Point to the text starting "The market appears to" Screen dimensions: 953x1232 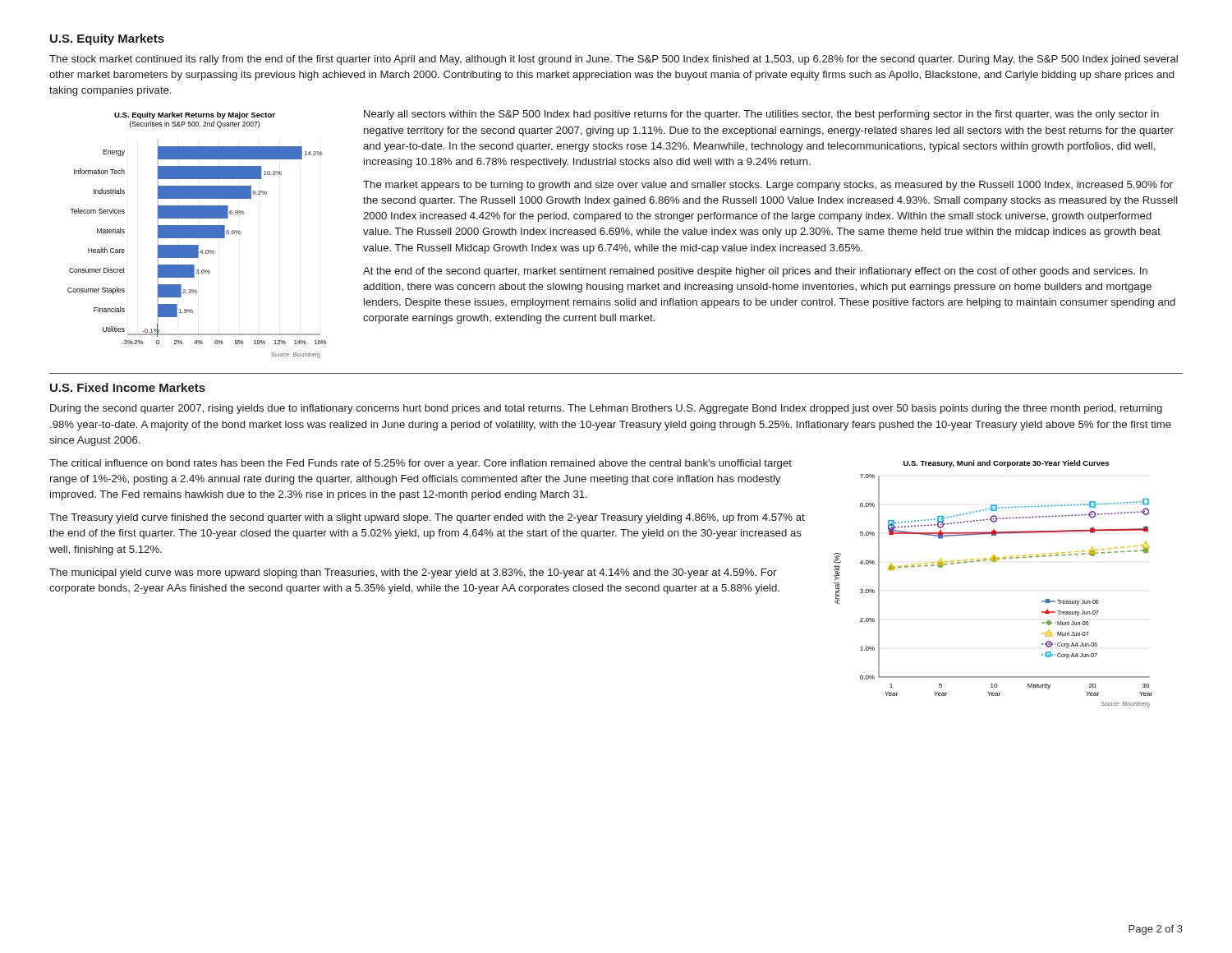(773, 216)
